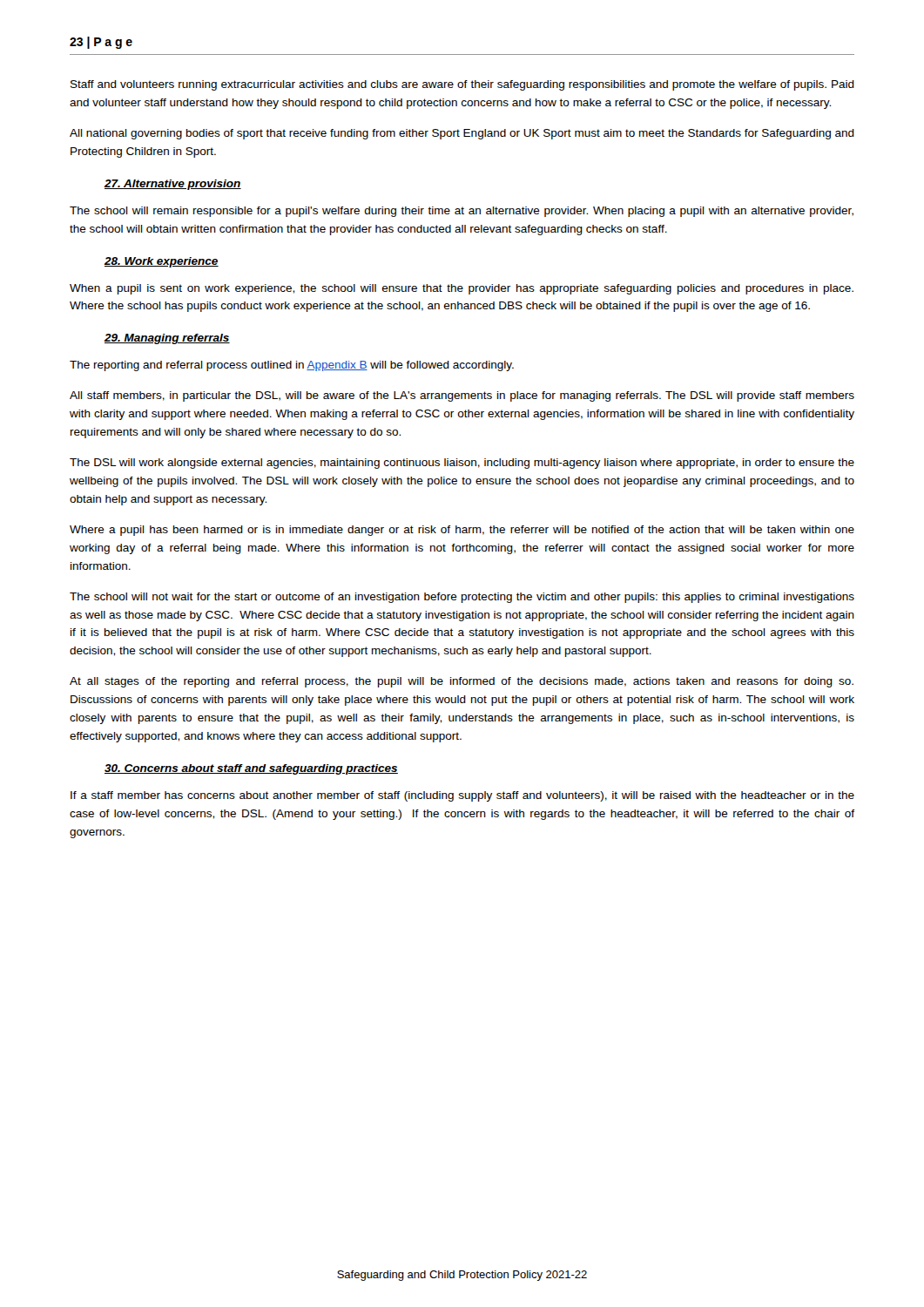
Task: Click the passage that begins "At all stages"
Action: pos(462,709)
